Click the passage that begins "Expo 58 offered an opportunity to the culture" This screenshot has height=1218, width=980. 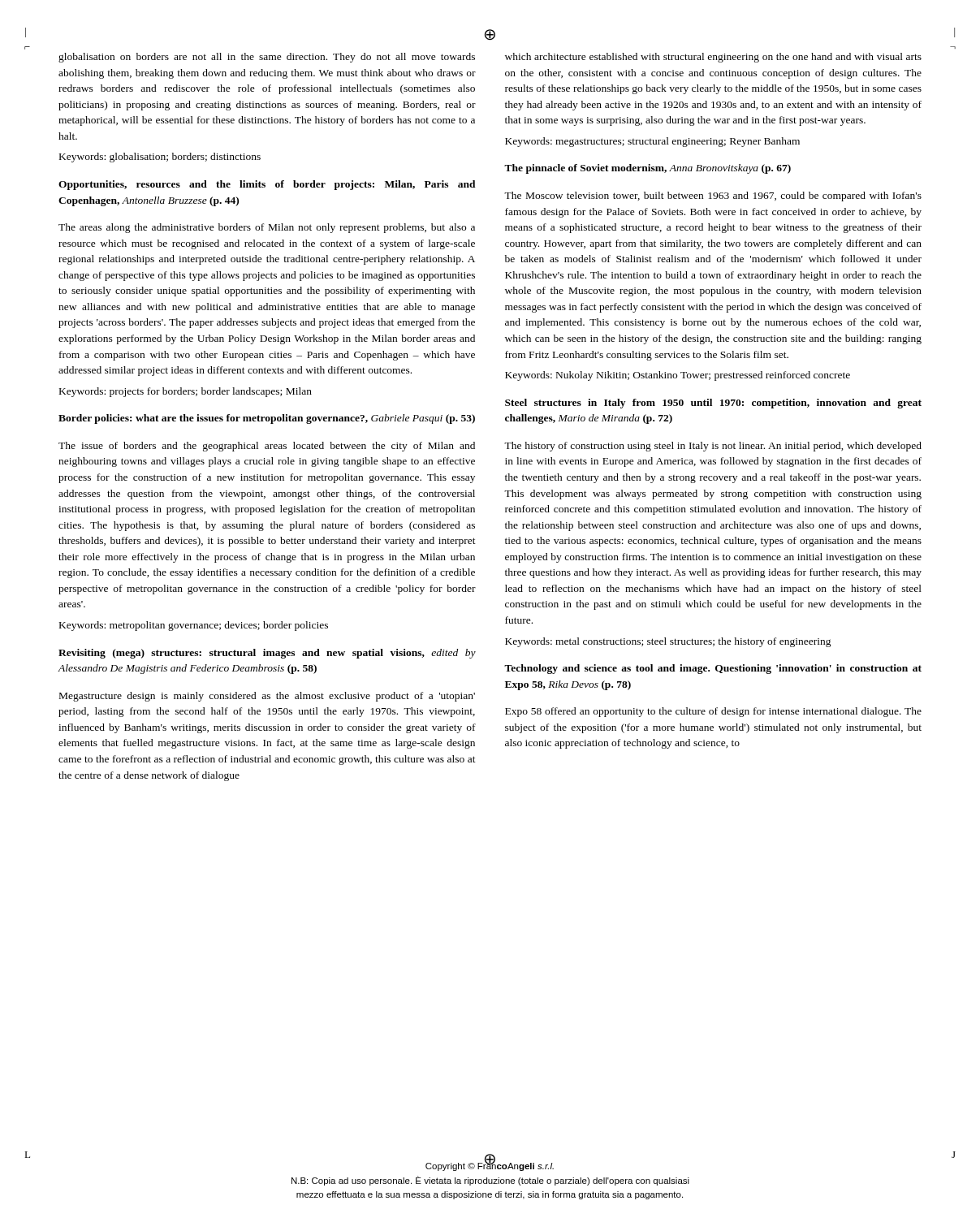click(713, 727)
